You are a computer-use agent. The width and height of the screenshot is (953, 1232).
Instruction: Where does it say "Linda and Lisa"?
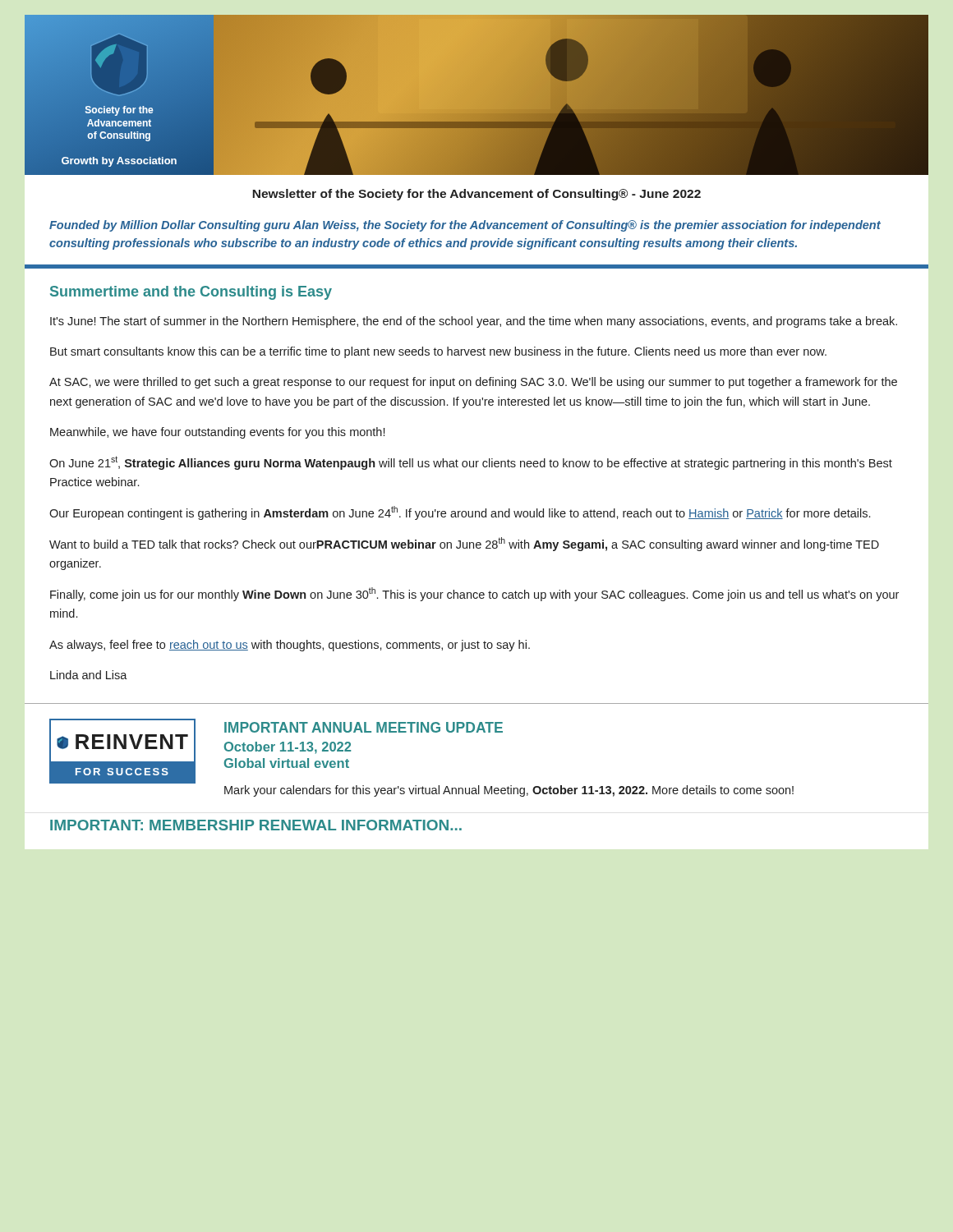(x=88, y=675)
